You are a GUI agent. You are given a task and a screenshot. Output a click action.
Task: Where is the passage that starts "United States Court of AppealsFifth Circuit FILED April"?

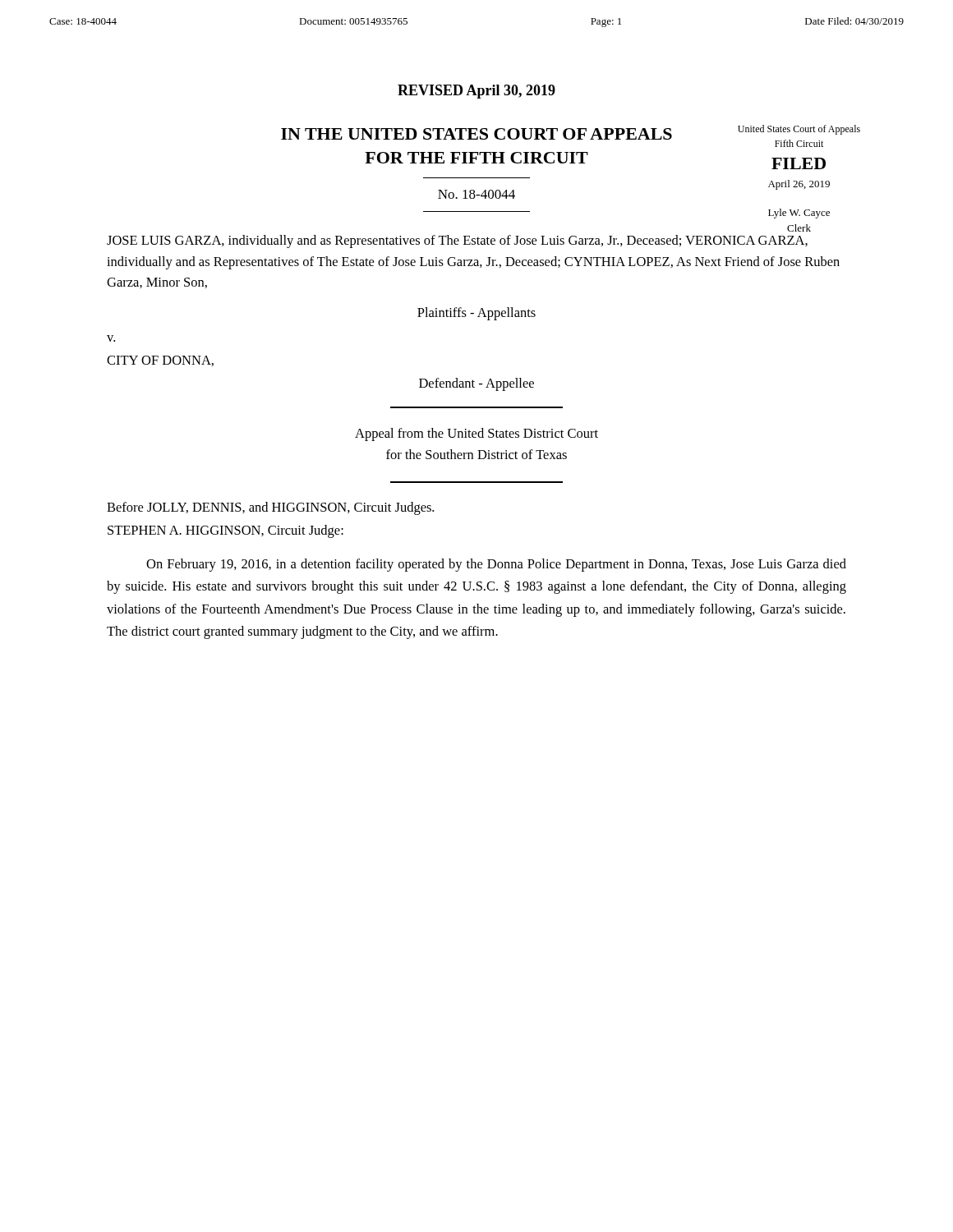coord(799,179)
